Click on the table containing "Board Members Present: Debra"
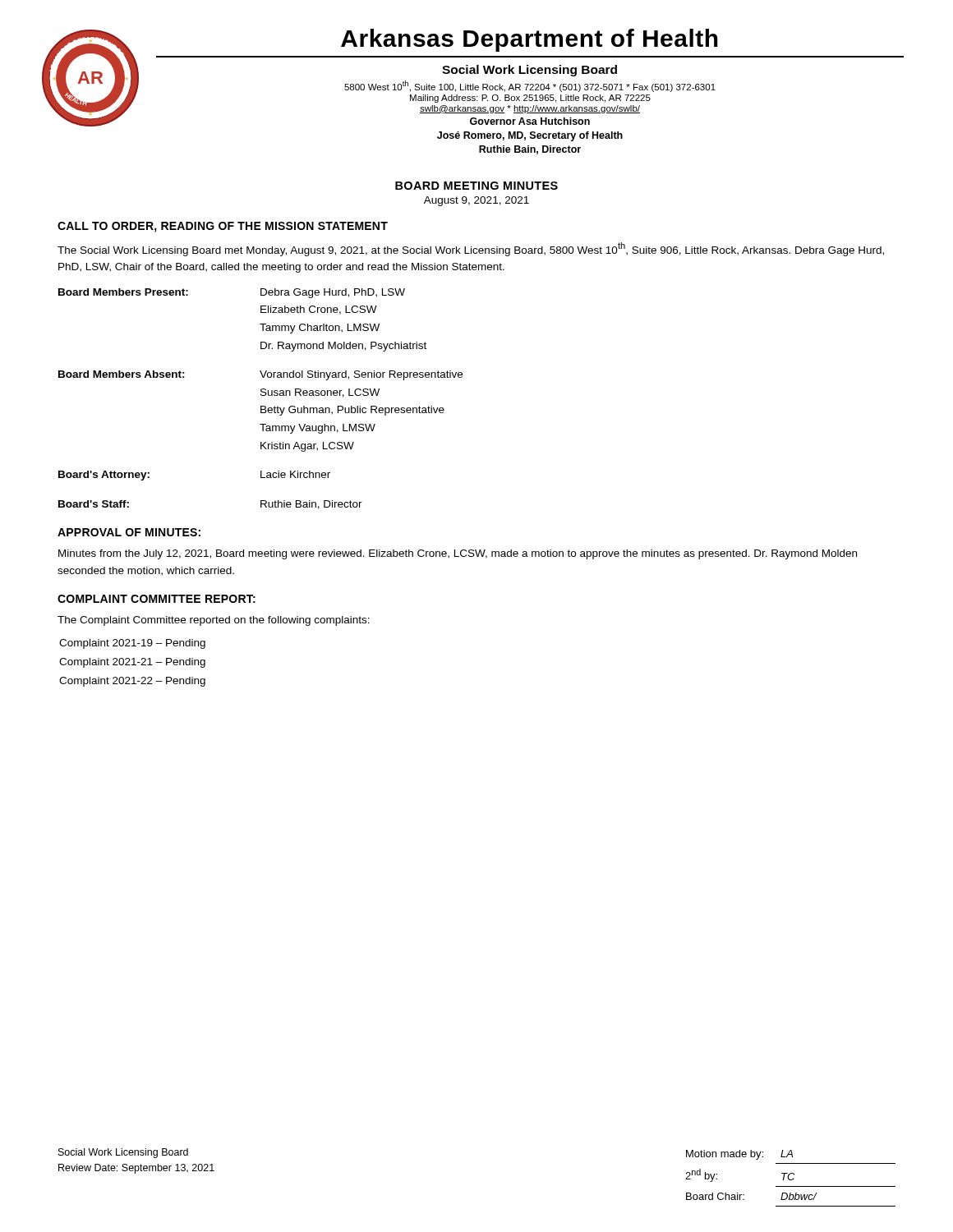The width and height of the screenshot is (953, 1232). coord(476,398)
